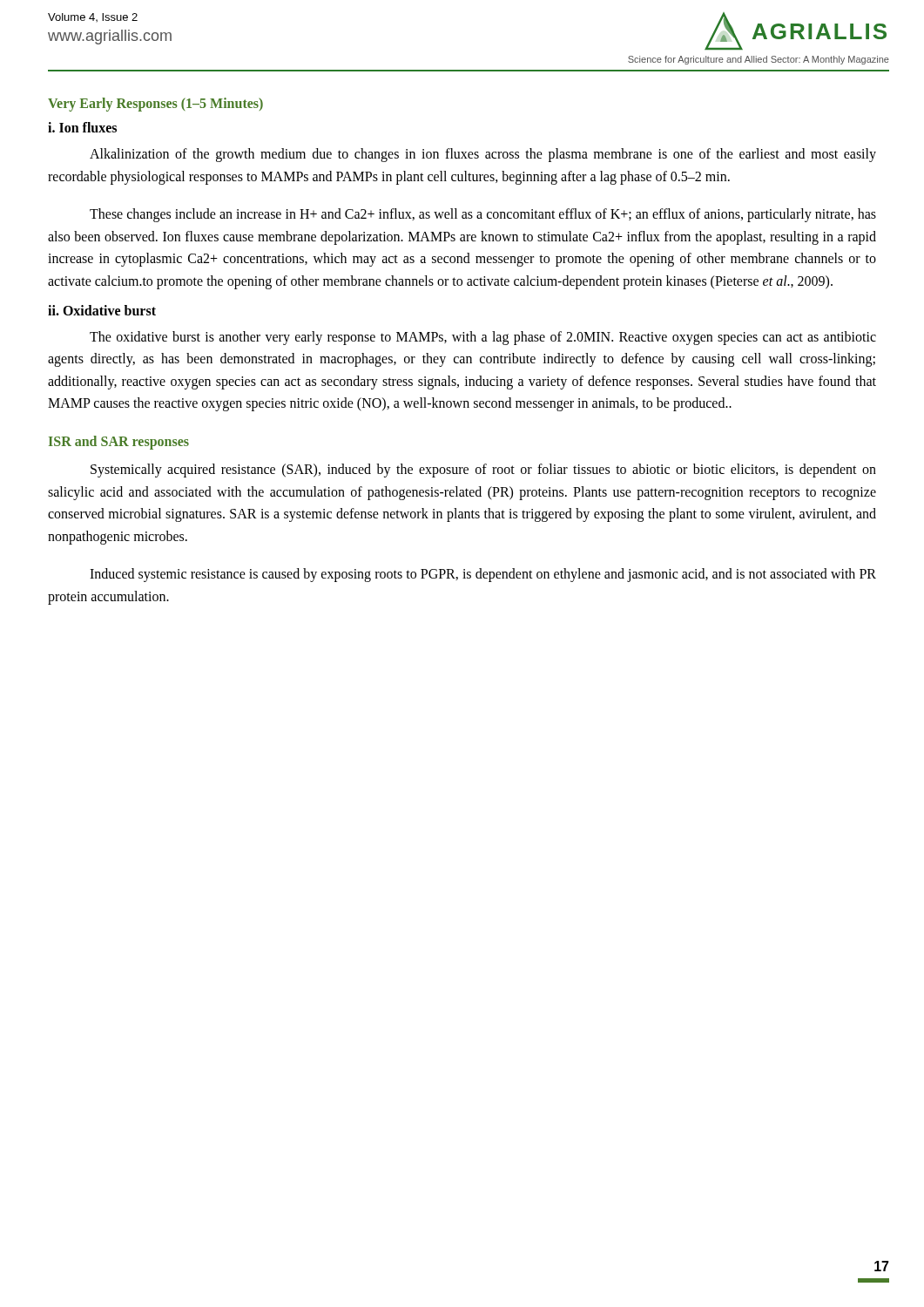Click a logo
This screenshot has height=1307, width=924.
(x=796, y=31)
